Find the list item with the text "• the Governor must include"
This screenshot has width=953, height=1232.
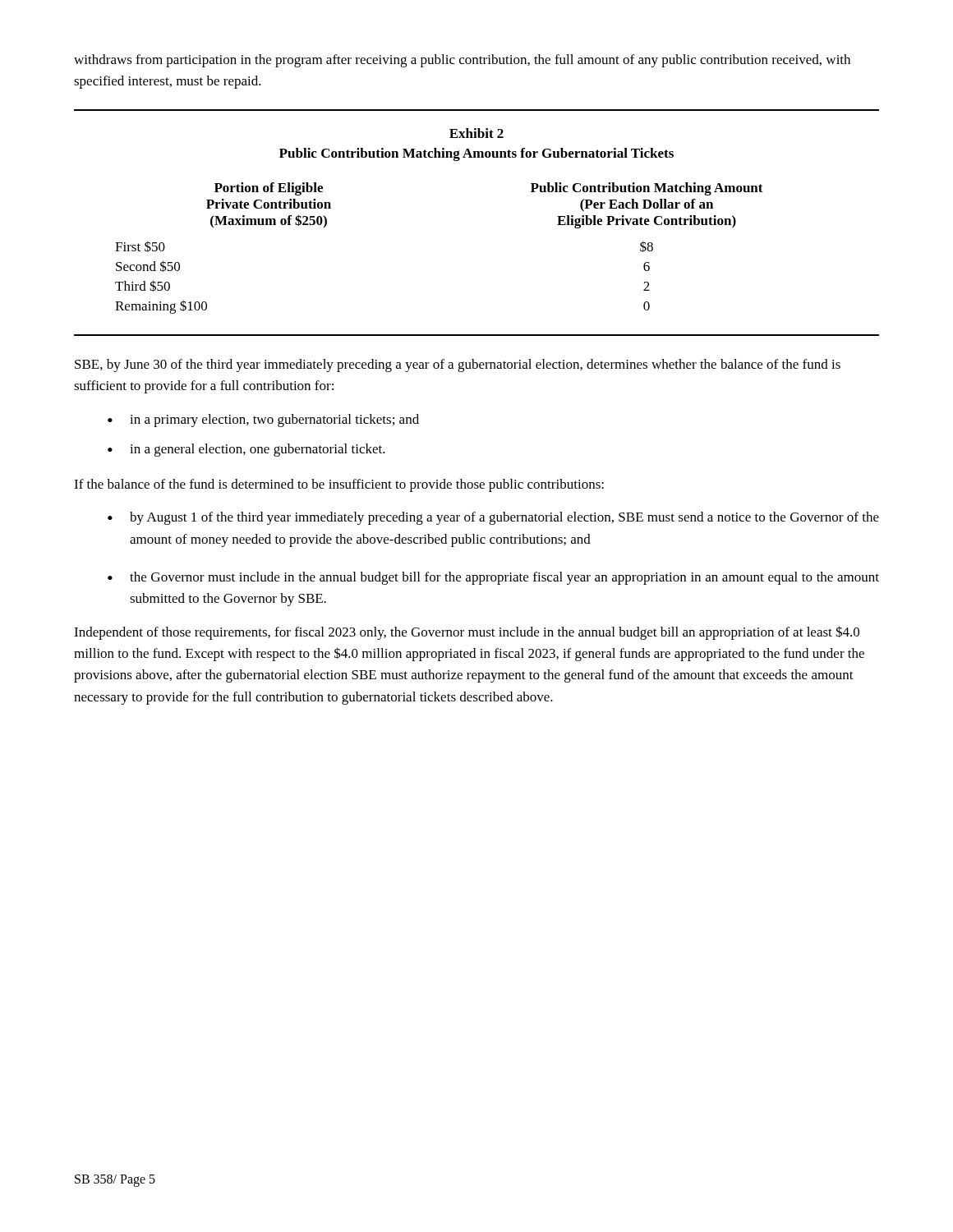(x=489, y=588)
